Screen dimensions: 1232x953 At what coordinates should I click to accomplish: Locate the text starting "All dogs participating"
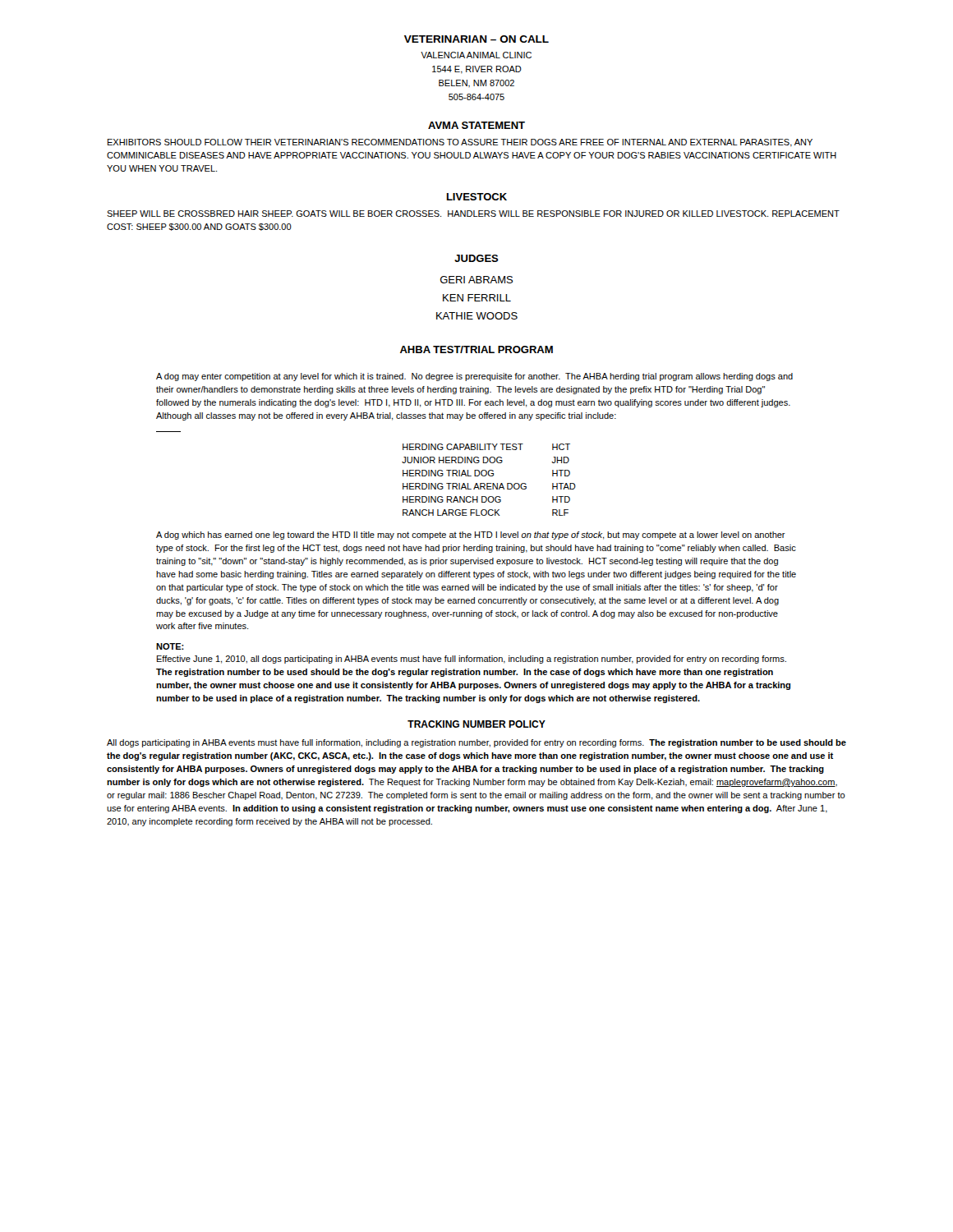[x=476, y=782]
